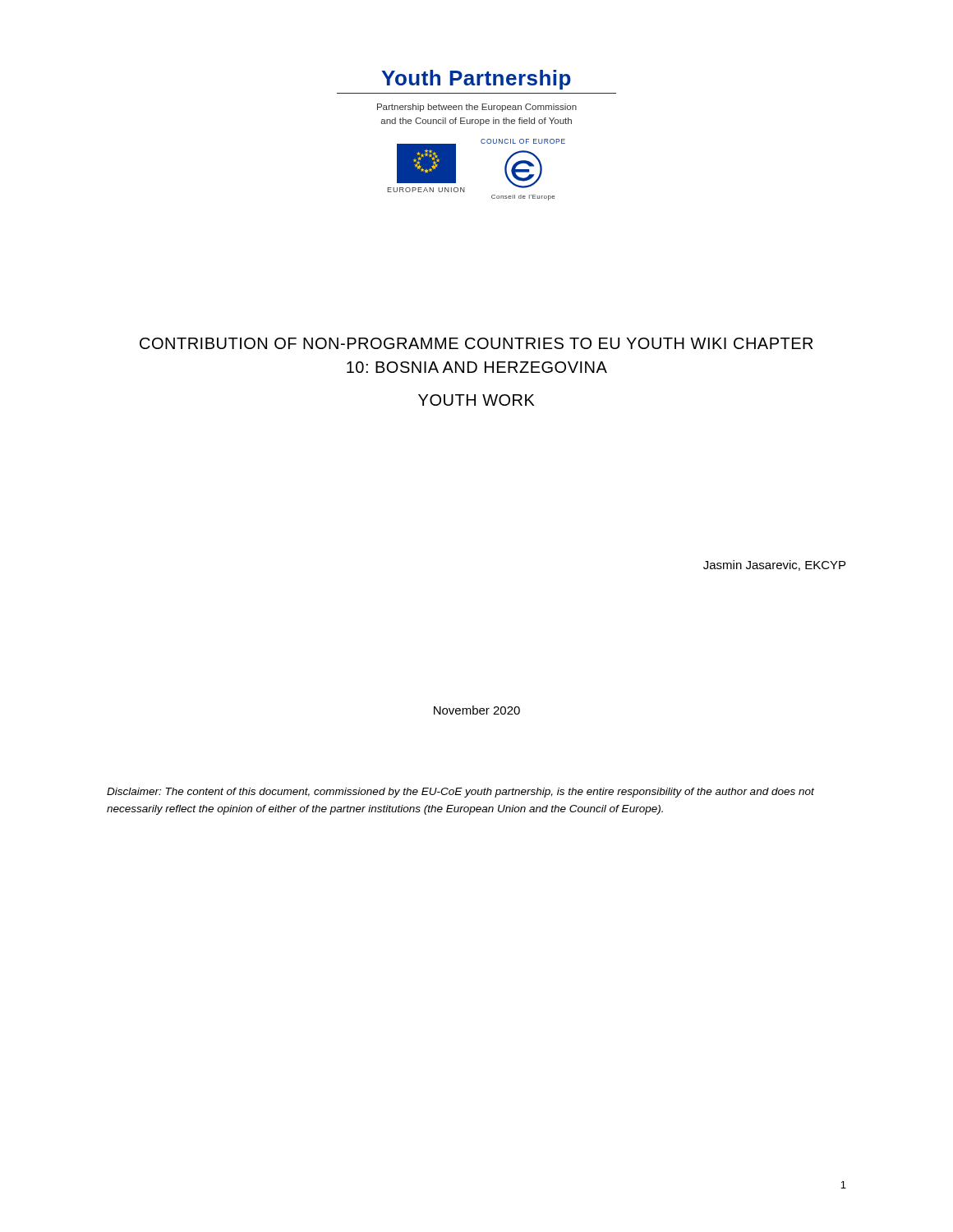This screenshot has height=1232, width=953.
Task: Locate the logo
Action: (476, 133)
